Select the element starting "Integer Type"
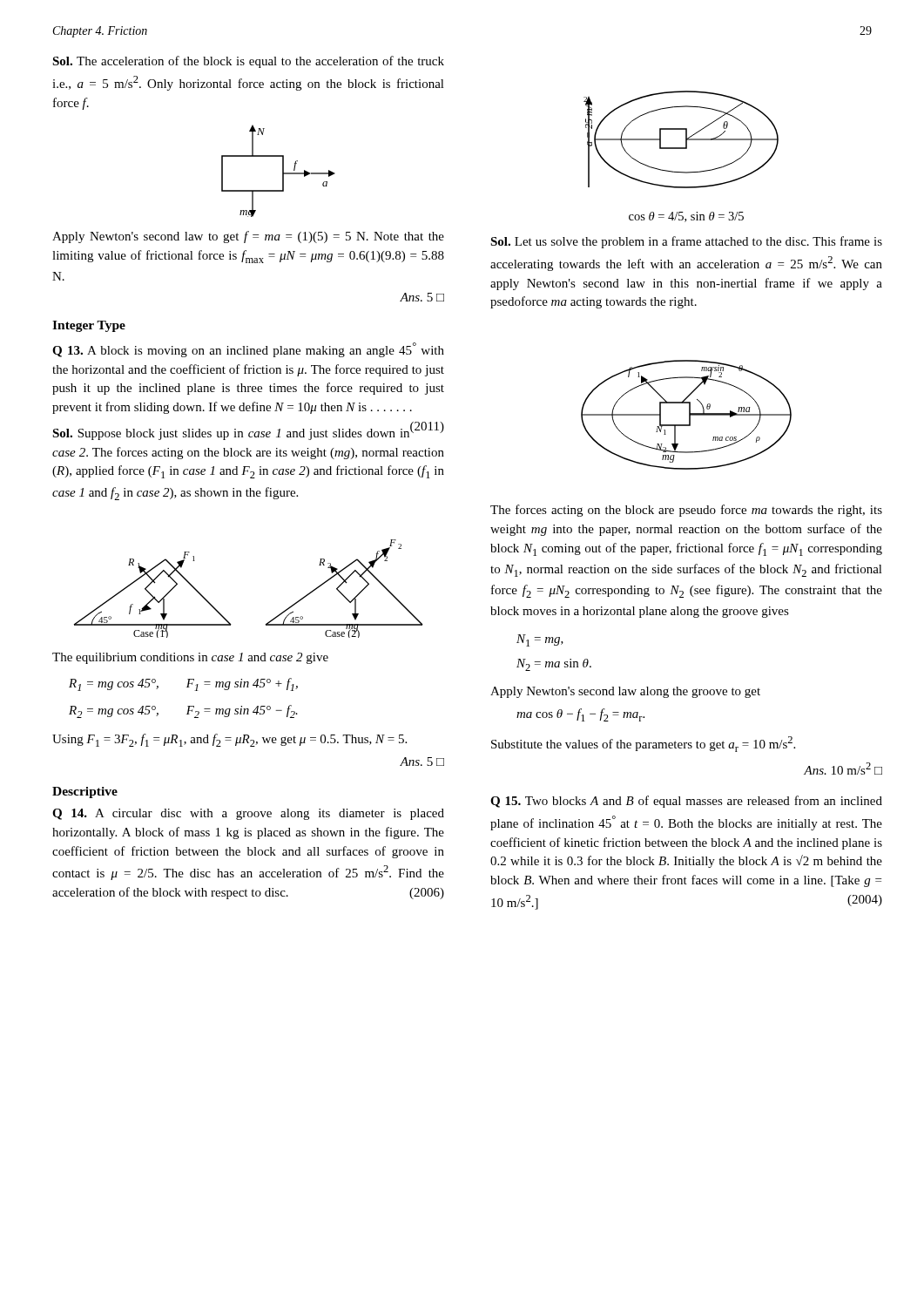The image size is (924, 1307). [89, 324]
